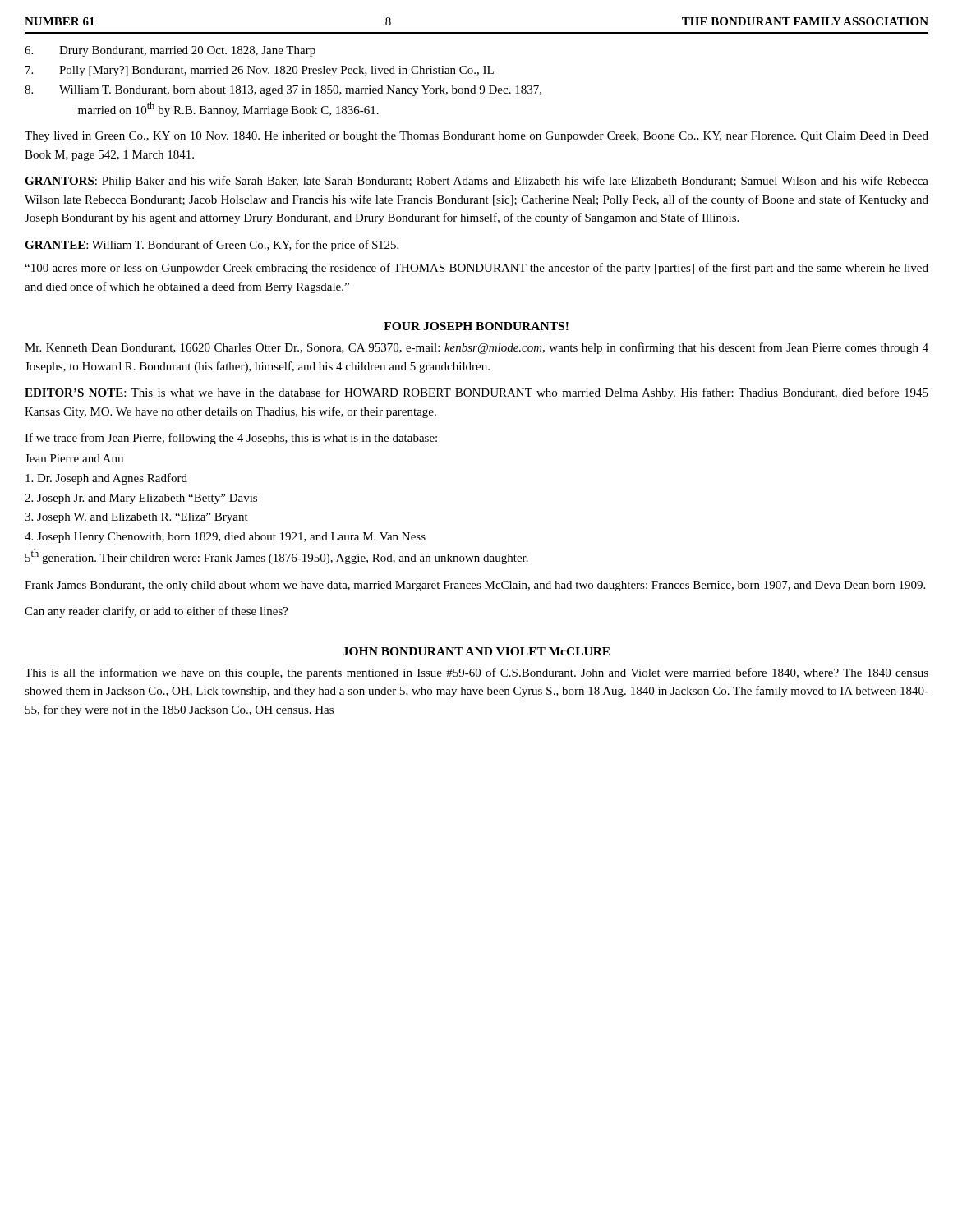
Task: Click on the text block with the text "This is all the information we have"
Action: coord(476,691)
